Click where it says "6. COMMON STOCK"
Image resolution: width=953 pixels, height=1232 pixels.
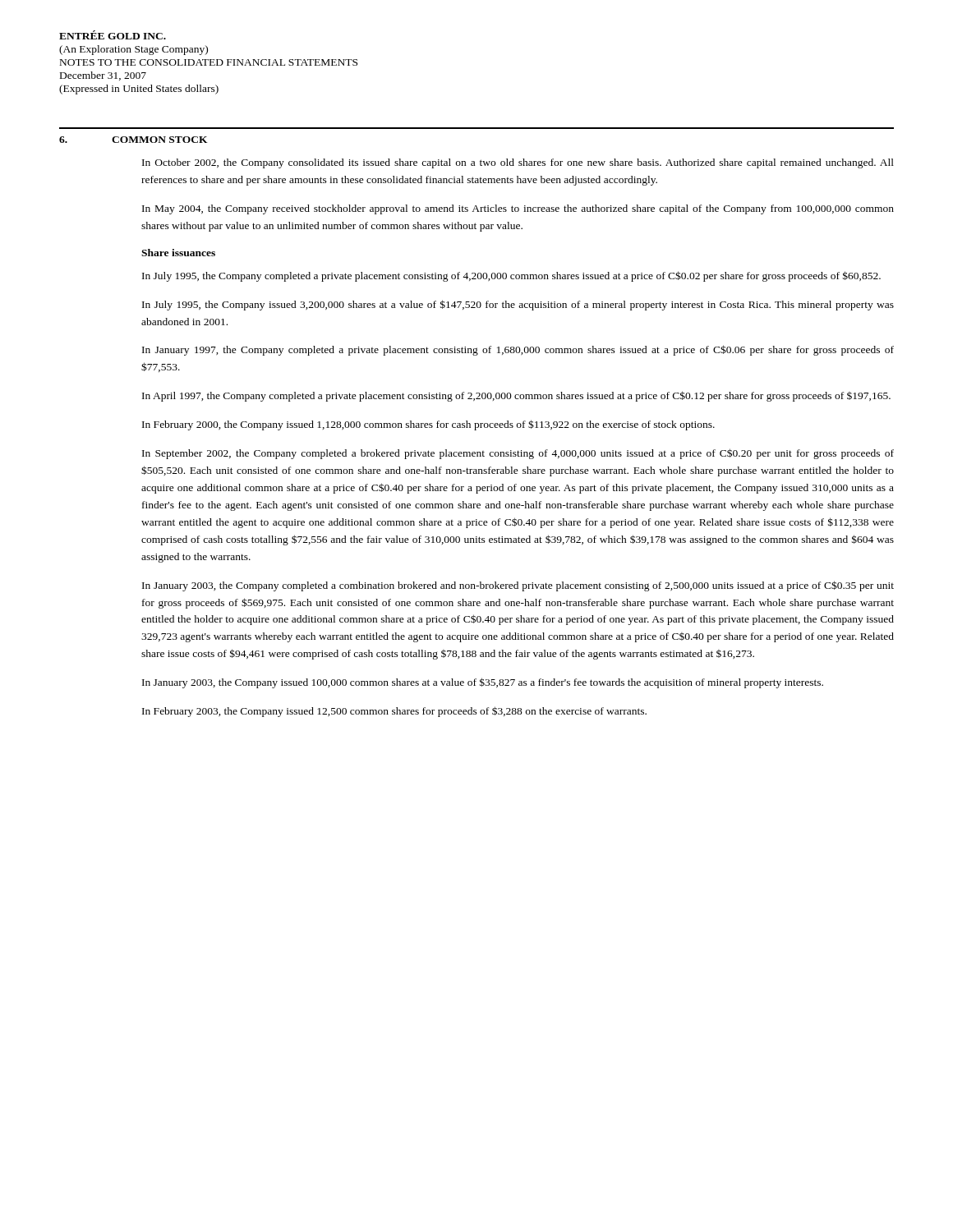tap(133, 140)
